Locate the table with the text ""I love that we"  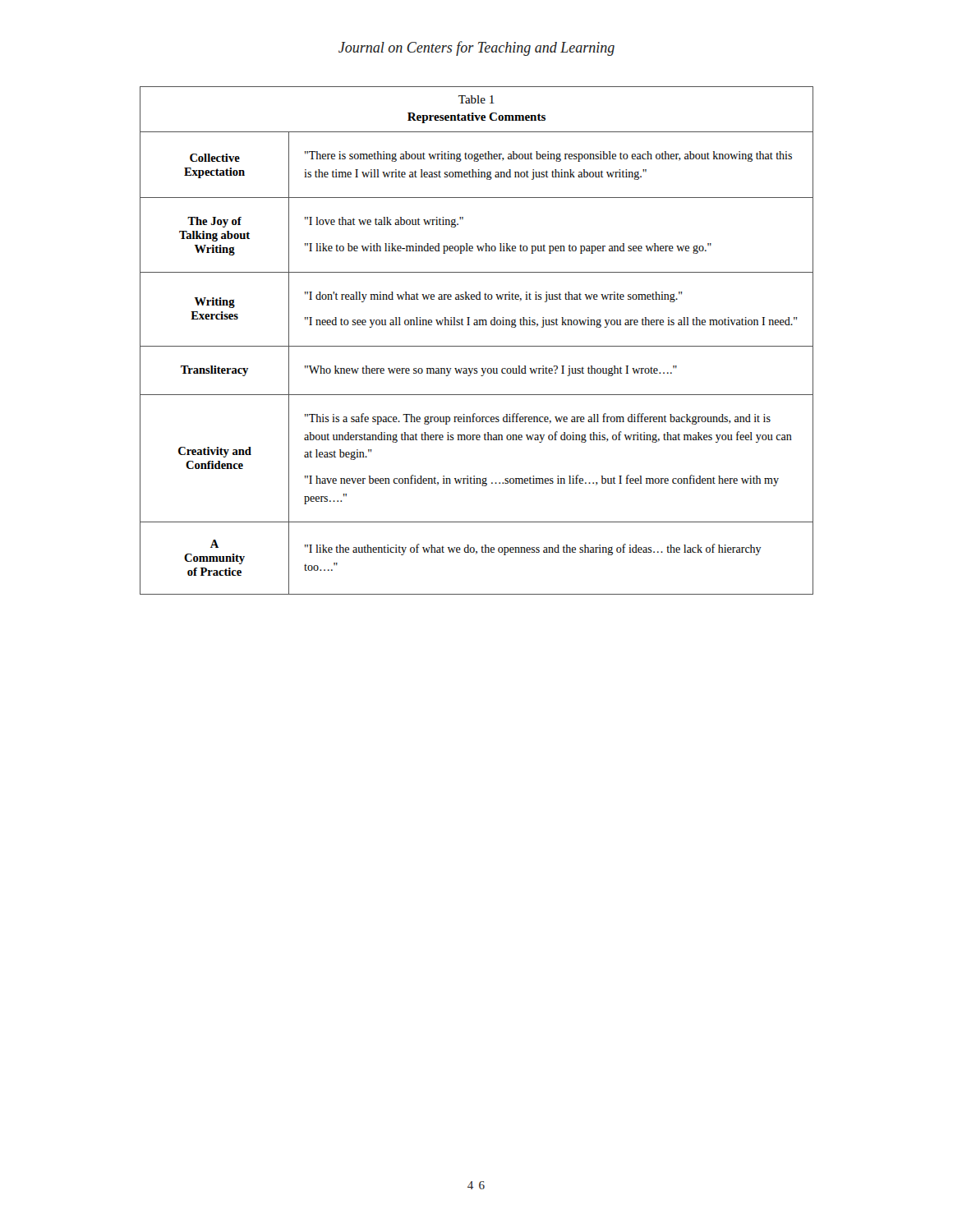pos(476,341)
